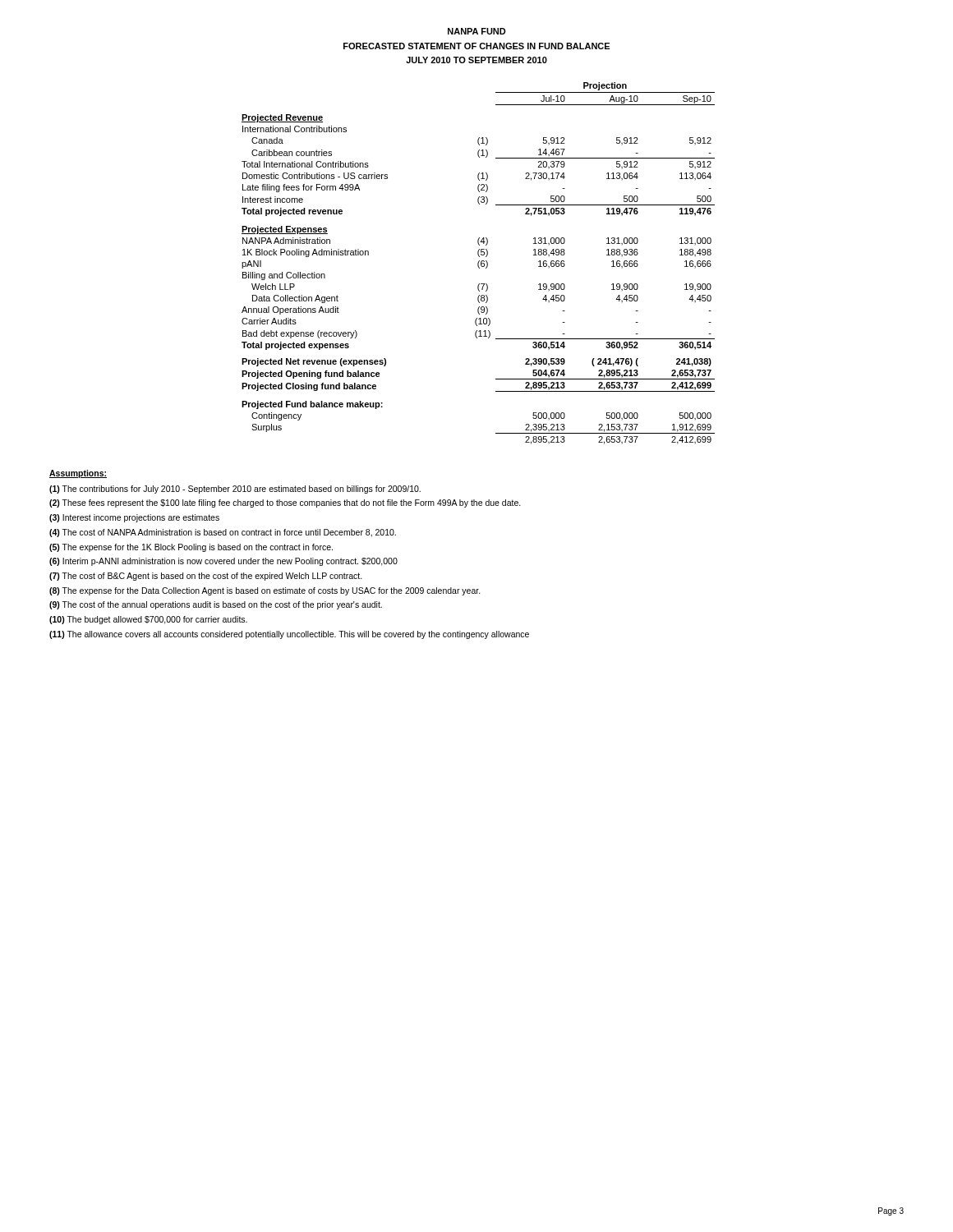Locate the text block starting "(10) The budget allowed"
The height and width of the screenshot is (1232, 953).
point(148,619)
